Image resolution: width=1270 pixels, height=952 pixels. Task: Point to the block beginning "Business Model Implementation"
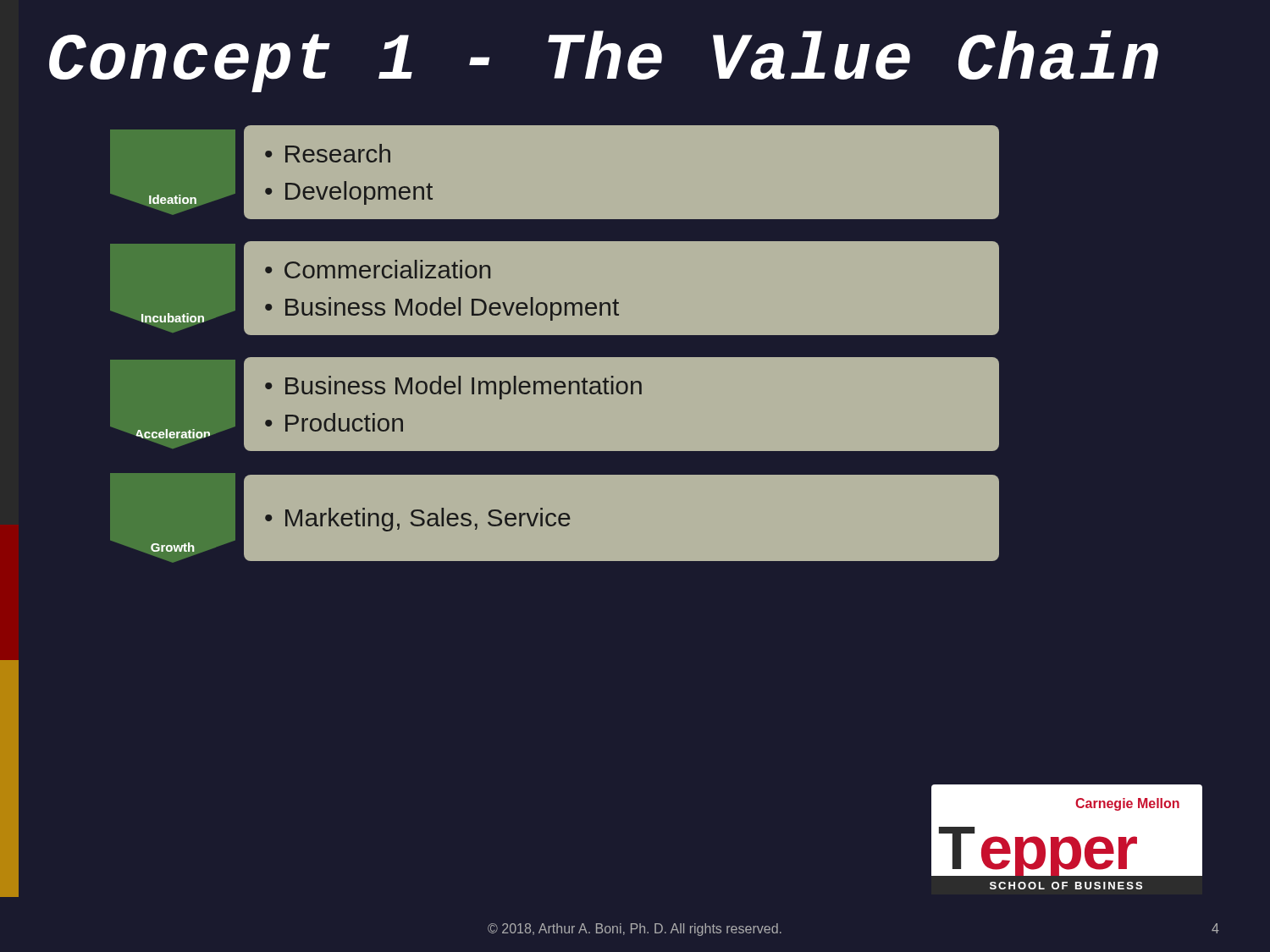tap(621, 404)
